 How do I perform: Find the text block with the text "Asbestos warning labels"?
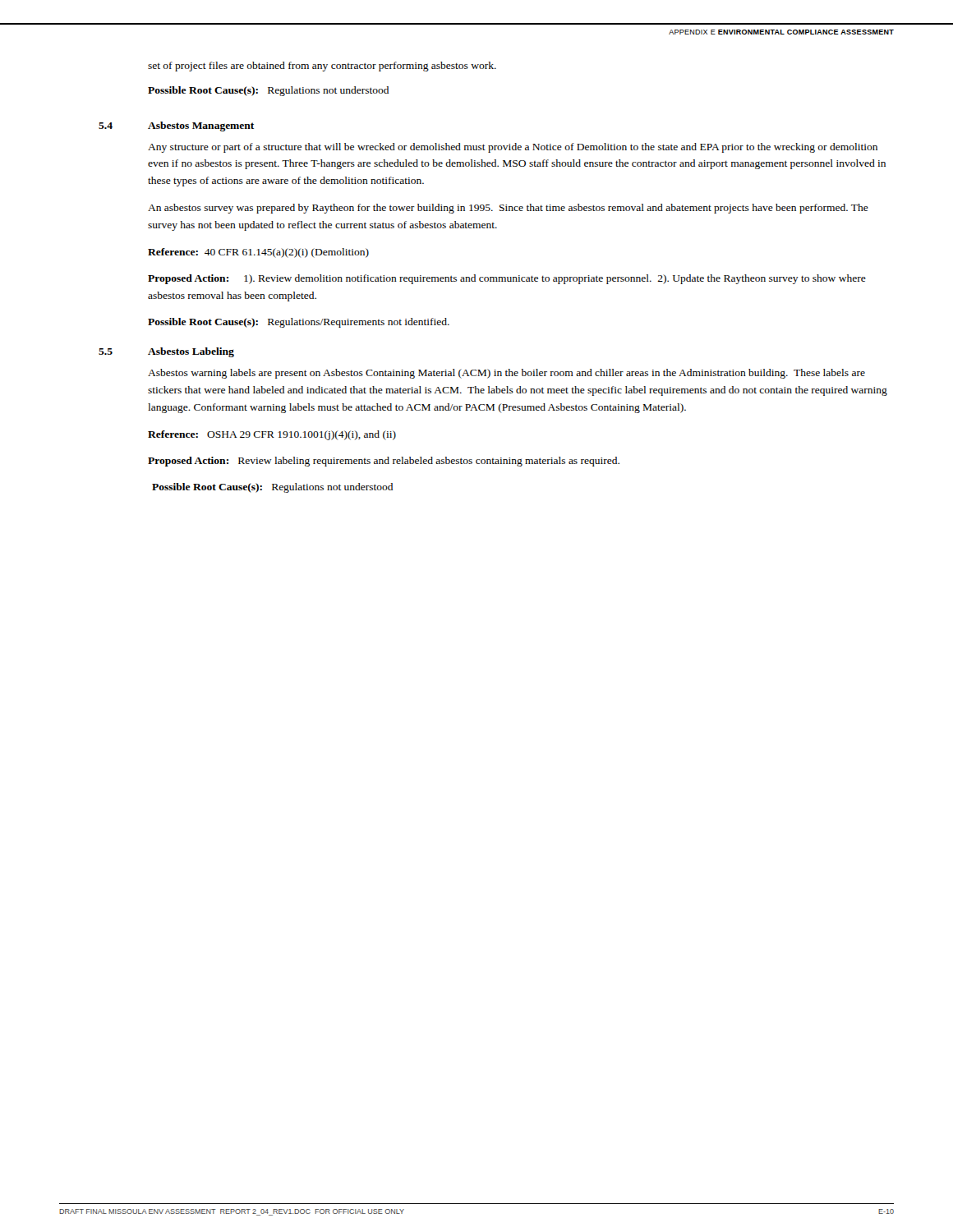518,390
